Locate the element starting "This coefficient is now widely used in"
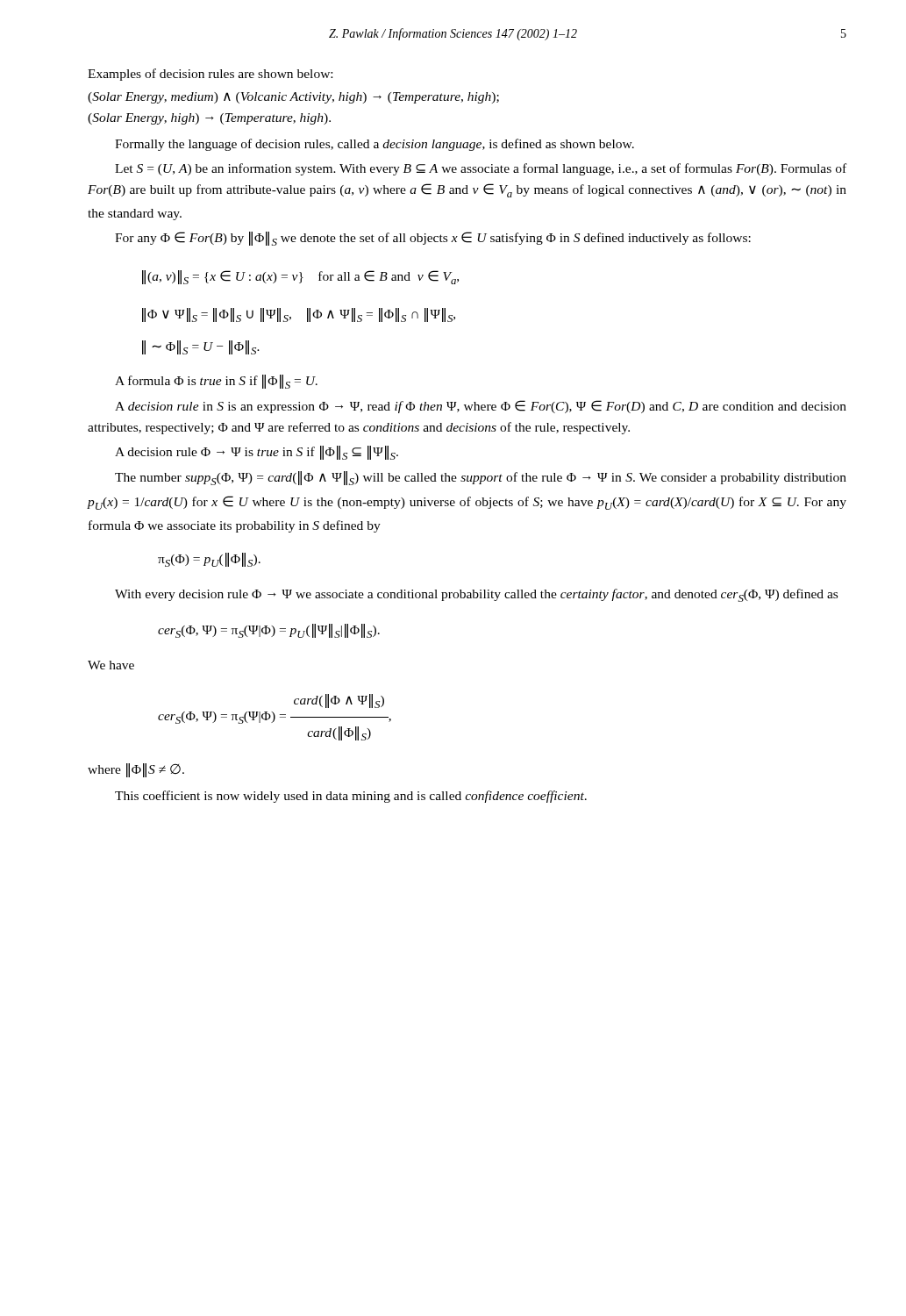This screenshot has width=906, height=1316. click(x=351, y=795)
